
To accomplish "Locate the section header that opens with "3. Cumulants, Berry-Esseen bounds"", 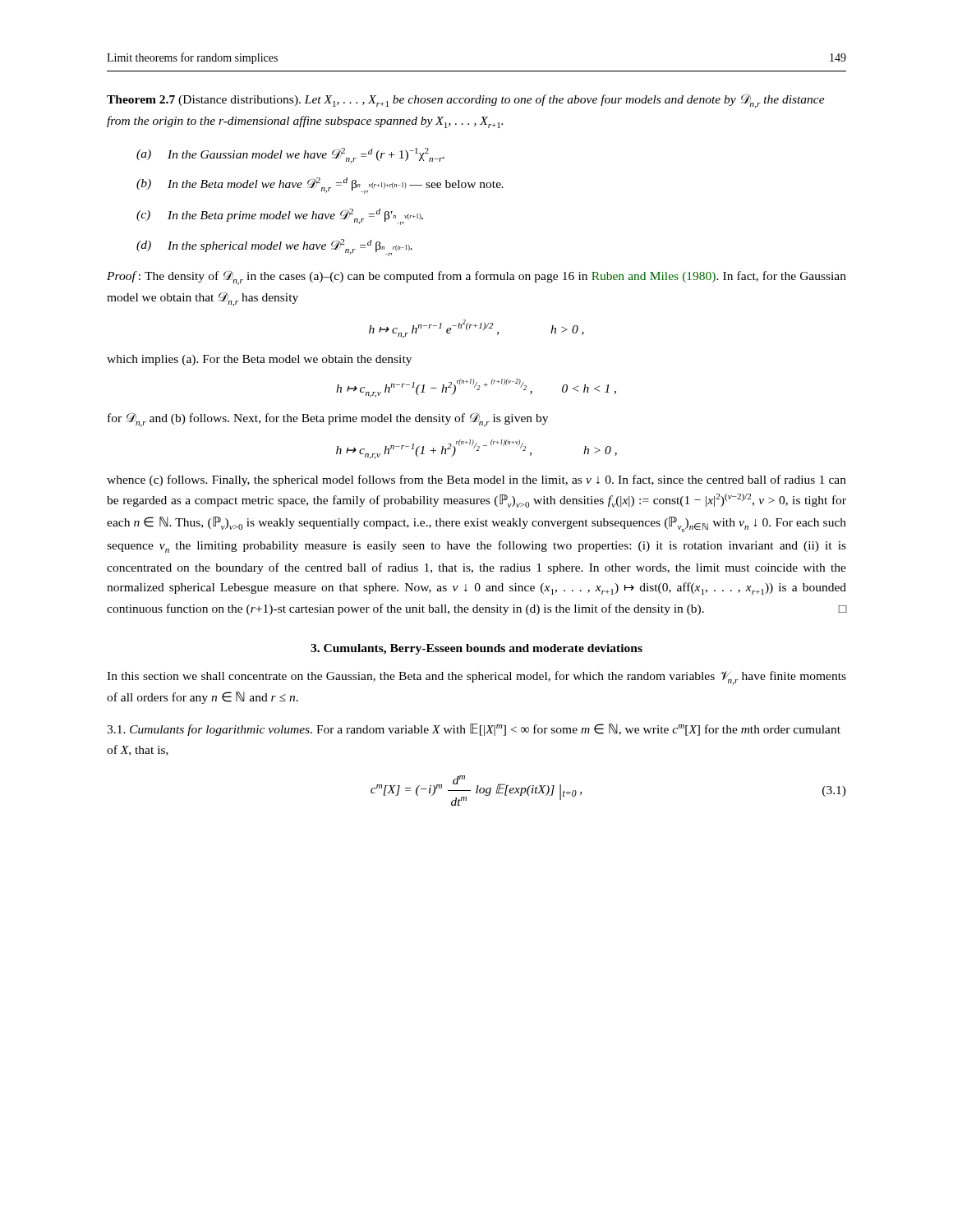I will click(x=476, y=648).
